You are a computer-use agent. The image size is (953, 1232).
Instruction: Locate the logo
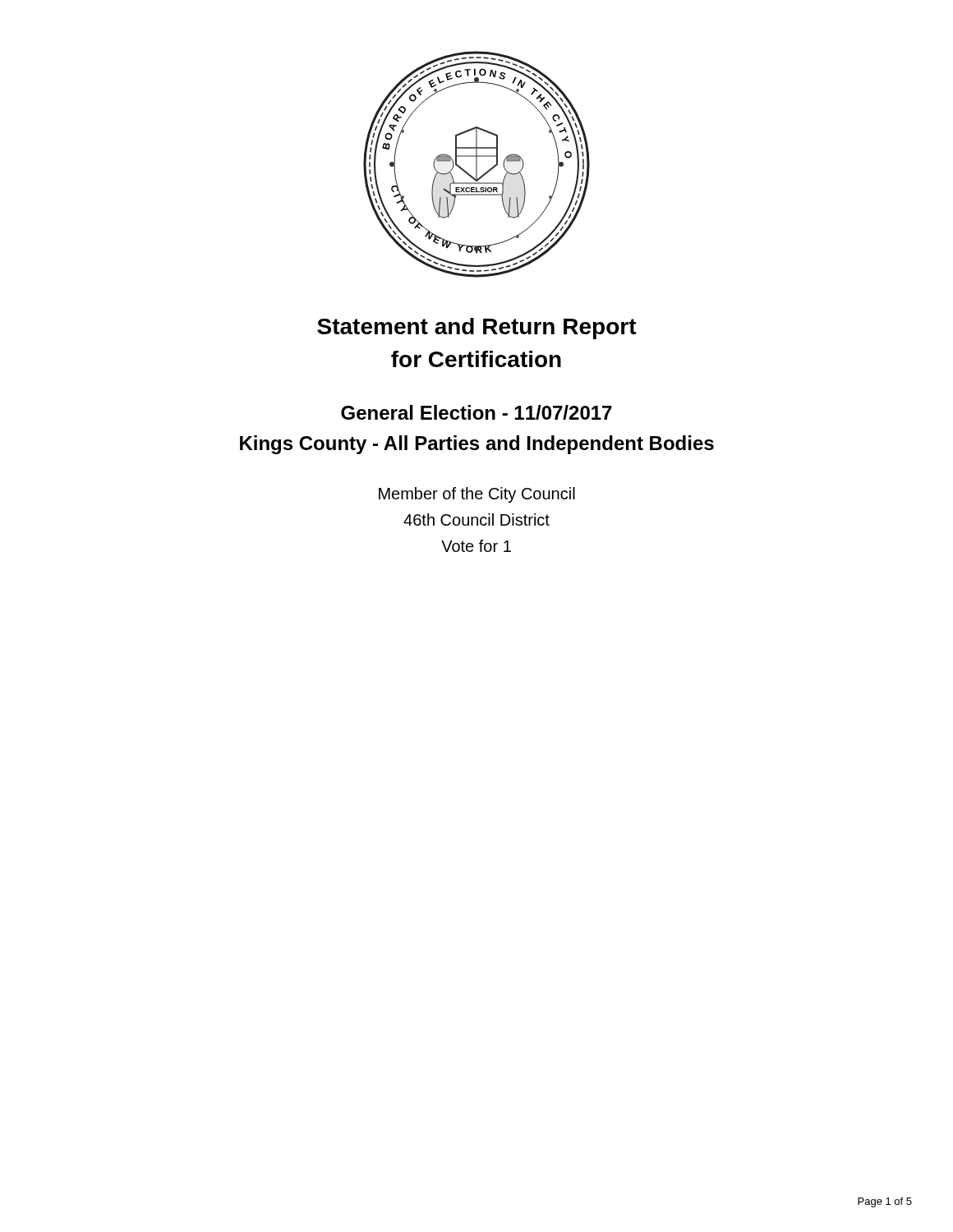click(x=476, y=164)
